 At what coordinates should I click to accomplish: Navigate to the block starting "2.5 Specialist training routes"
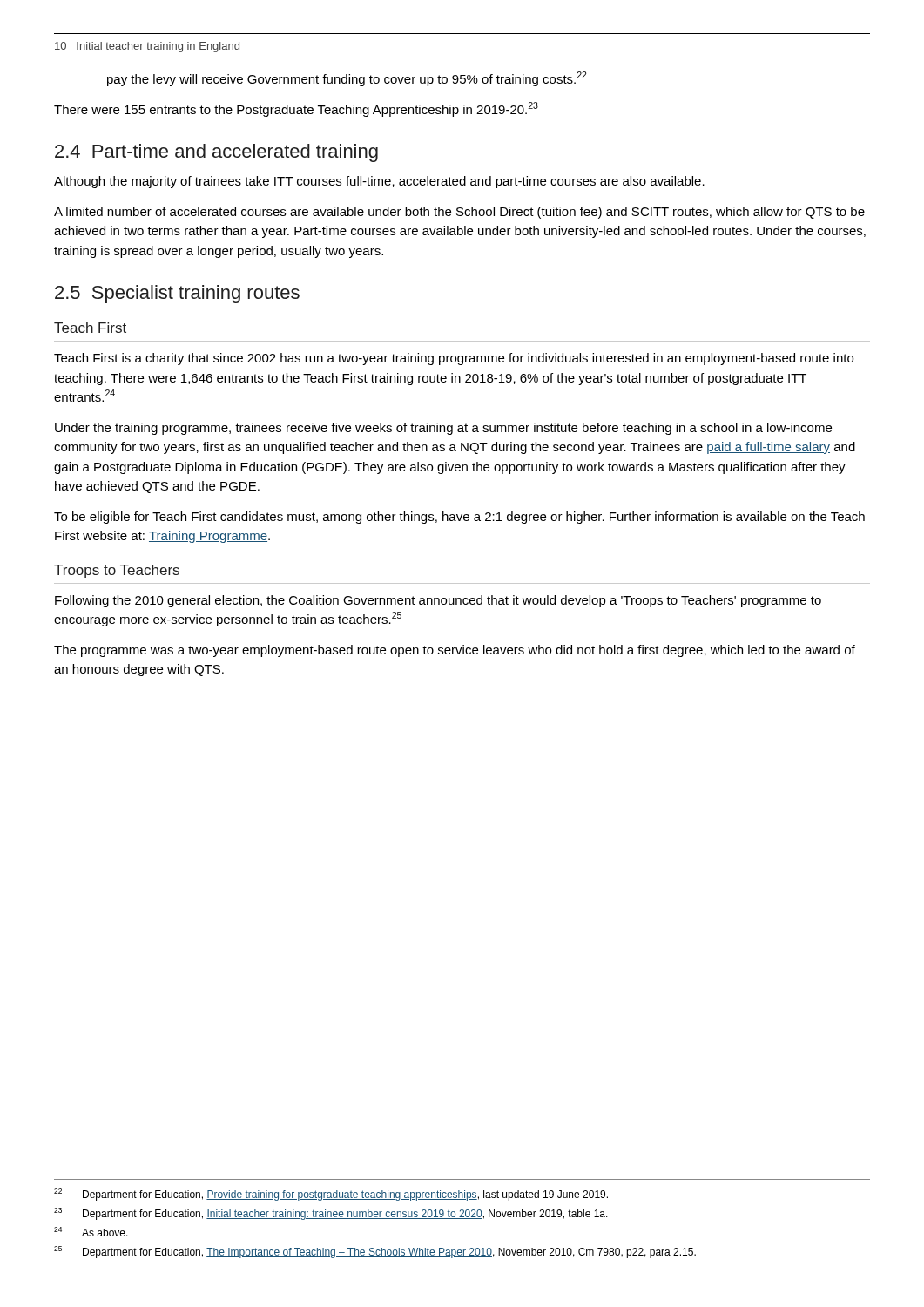pyautogui.click(x=177, y=292)
